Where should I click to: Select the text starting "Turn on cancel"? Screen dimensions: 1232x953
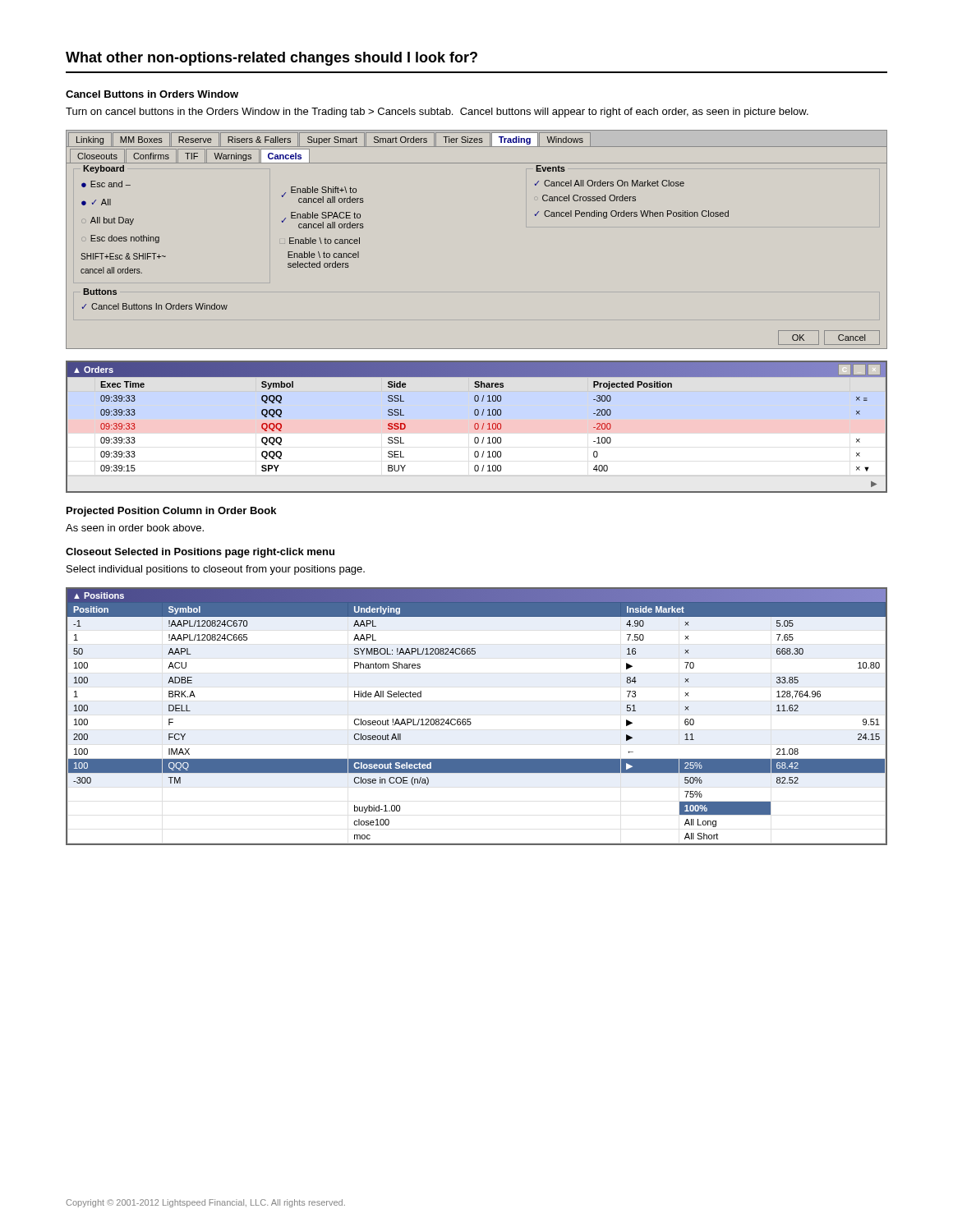(476, 111)
